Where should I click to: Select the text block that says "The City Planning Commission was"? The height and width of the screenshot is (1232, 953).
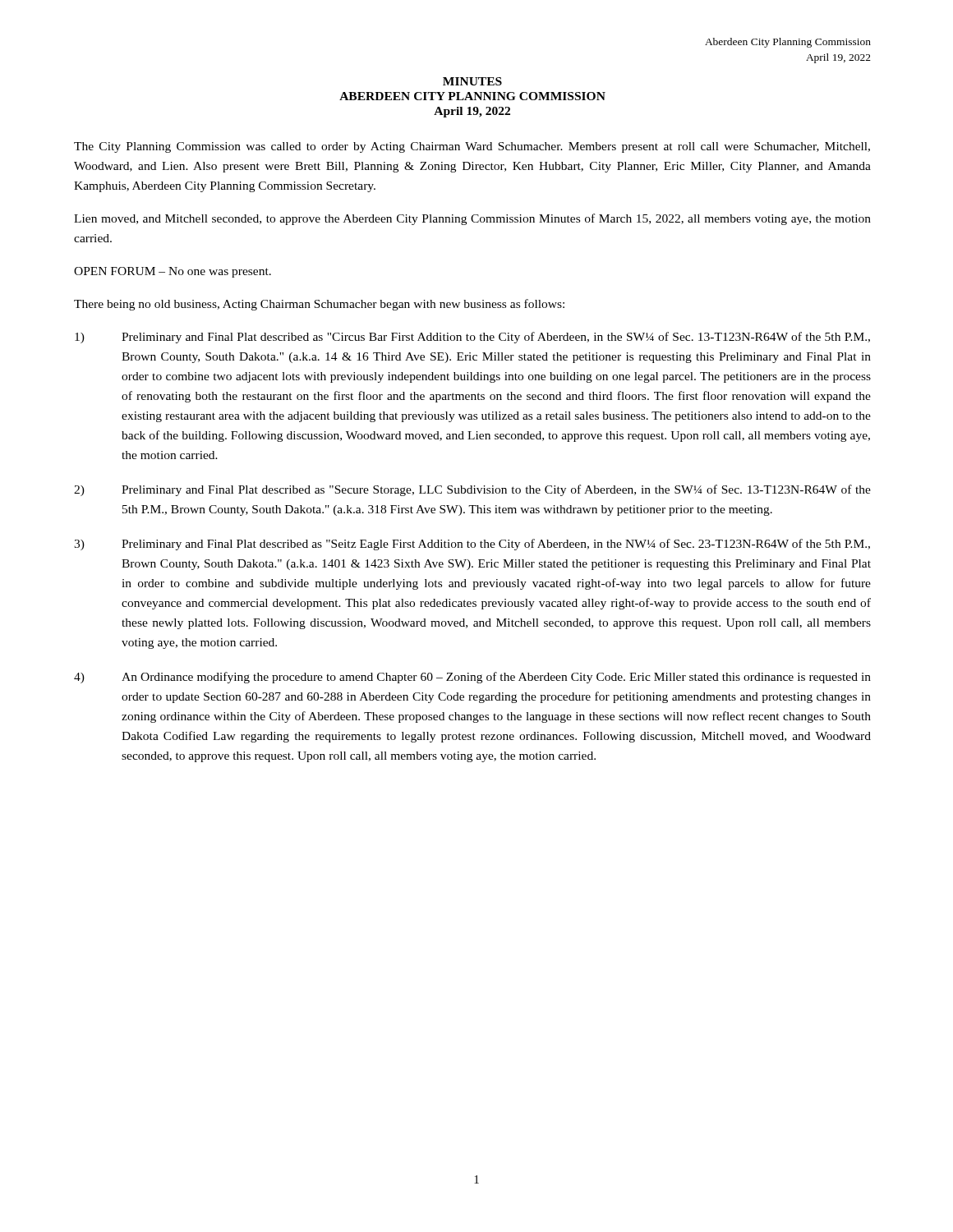tap(472, 166)
